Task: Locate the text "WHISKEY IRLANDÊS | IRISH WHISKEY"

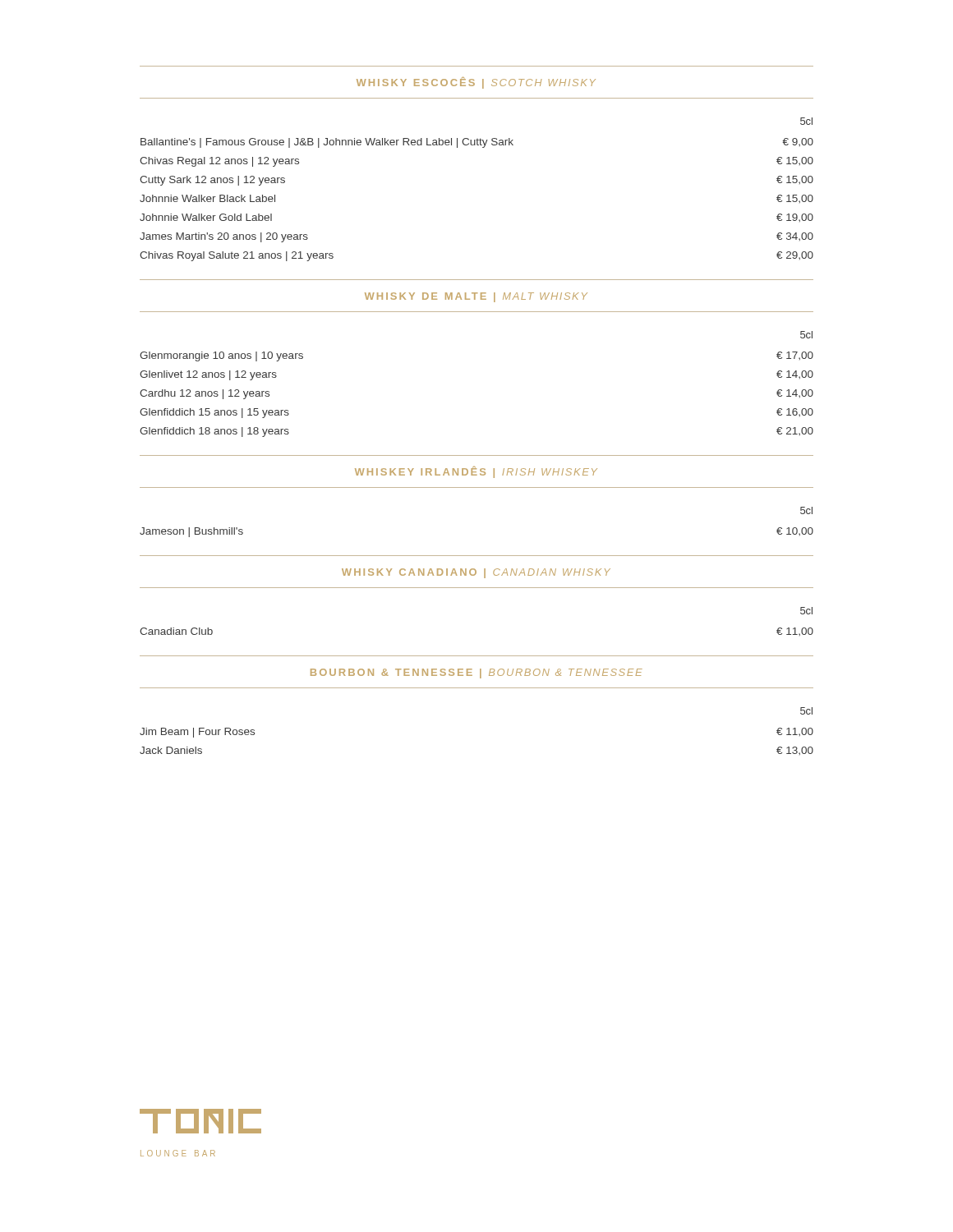Action: (476, 471)
